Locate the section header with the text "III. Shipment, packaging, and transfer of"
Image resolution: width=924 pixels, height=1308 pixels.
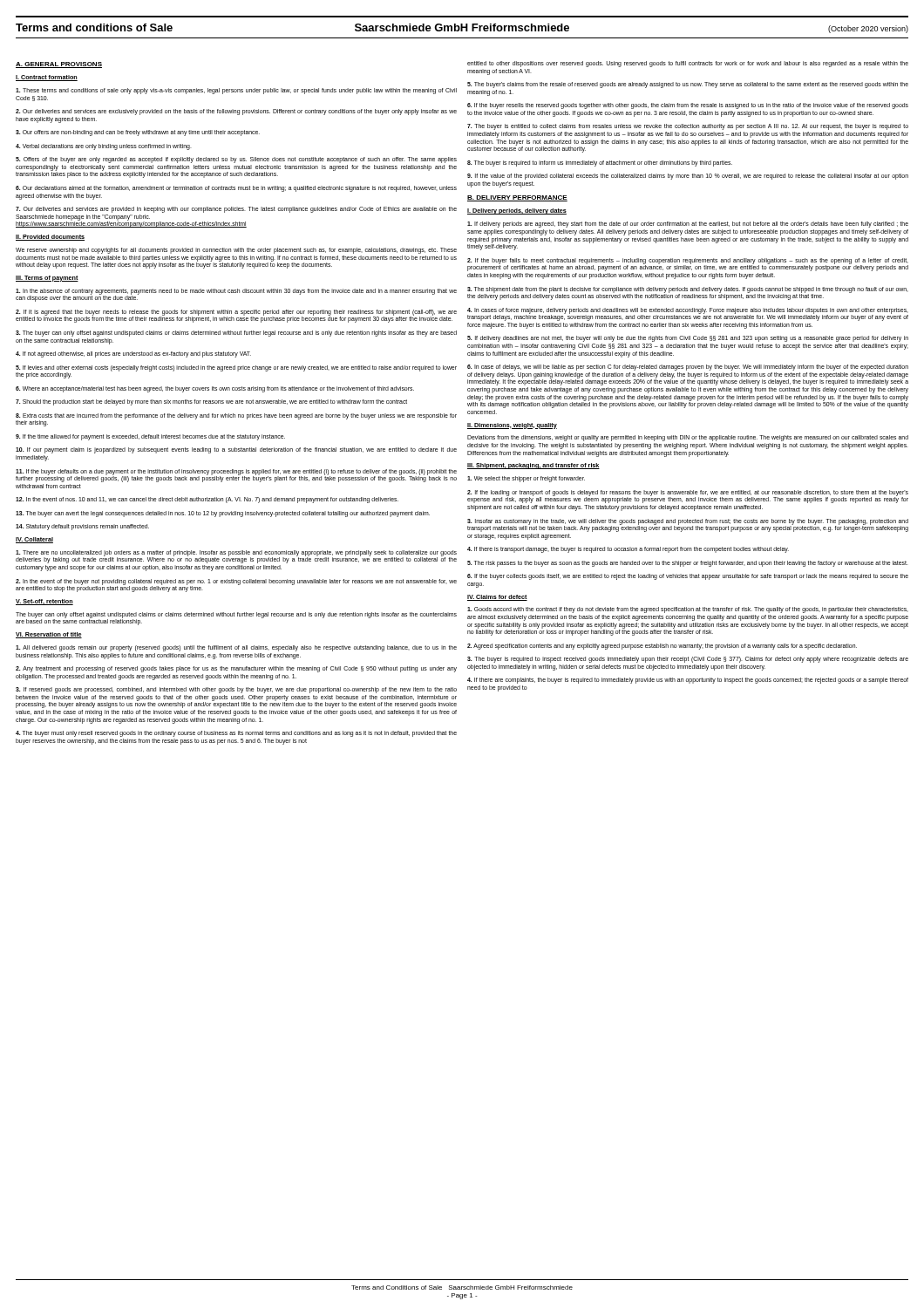(533, 466)
